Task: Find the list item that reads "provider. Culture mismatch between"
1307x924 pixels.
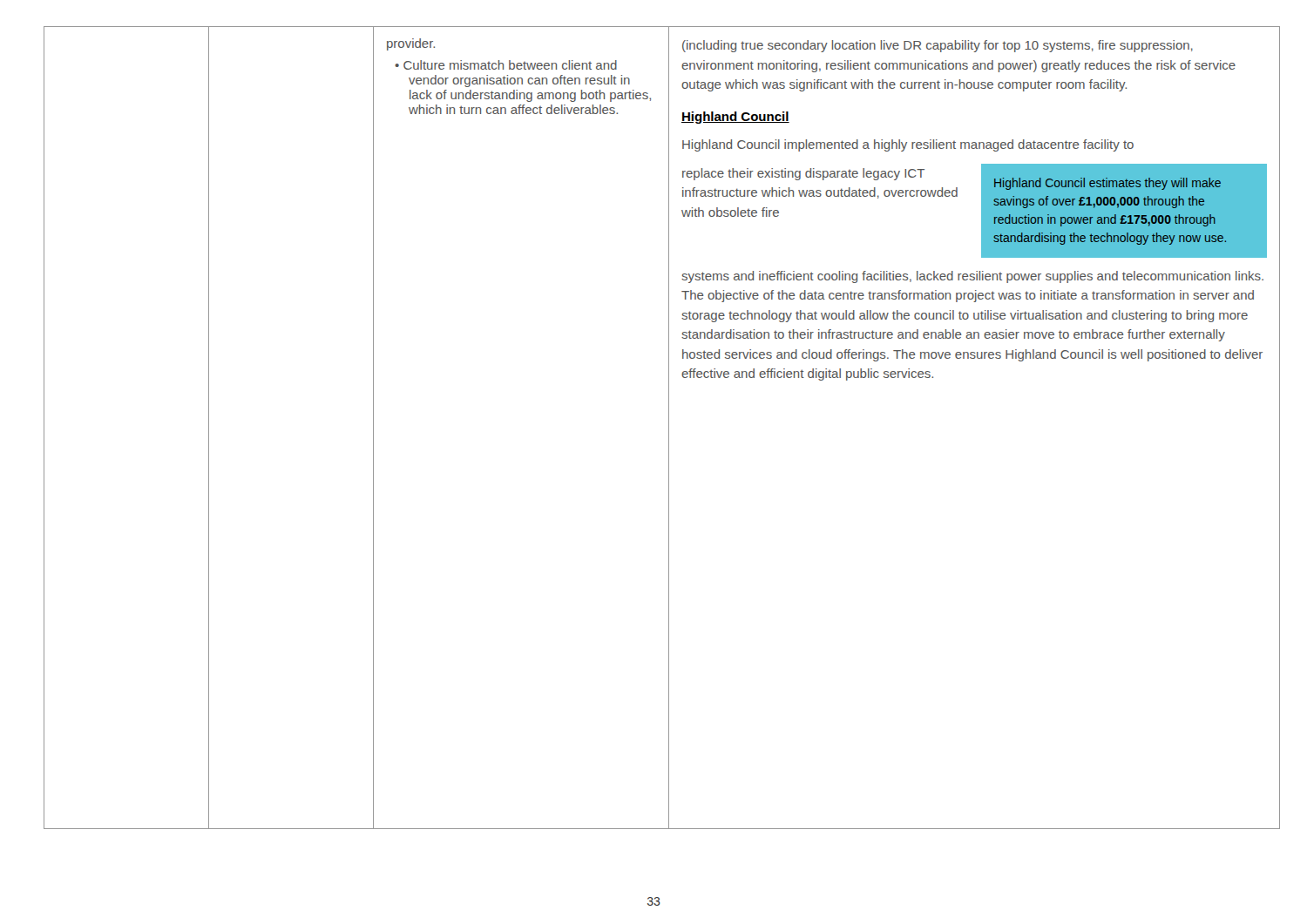Action: [x=521, y=76]
